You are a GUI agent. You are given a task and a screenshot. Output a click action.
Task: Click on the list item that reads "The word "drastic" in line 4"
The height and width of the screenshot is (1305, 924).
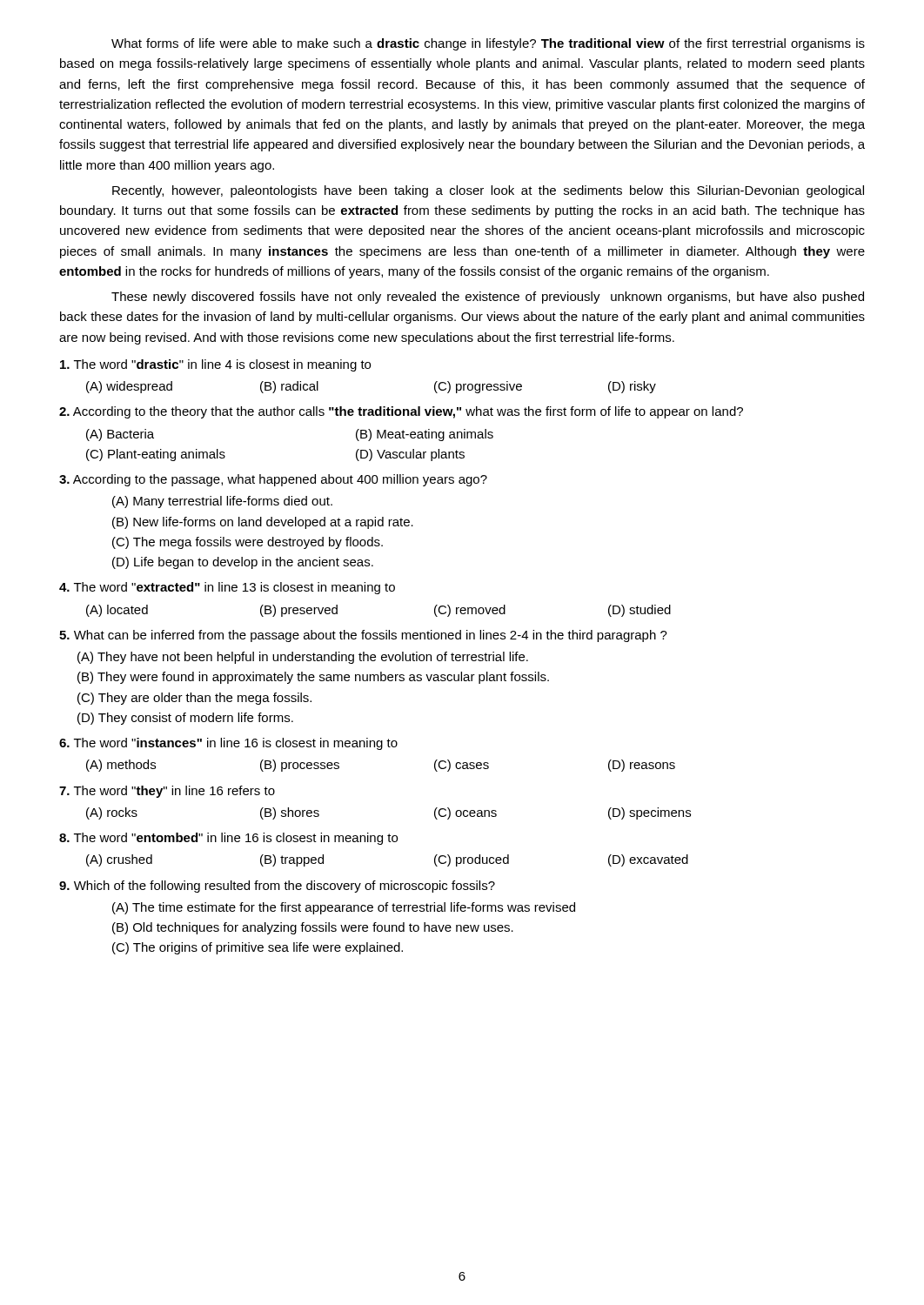click(x=215, y=364)
